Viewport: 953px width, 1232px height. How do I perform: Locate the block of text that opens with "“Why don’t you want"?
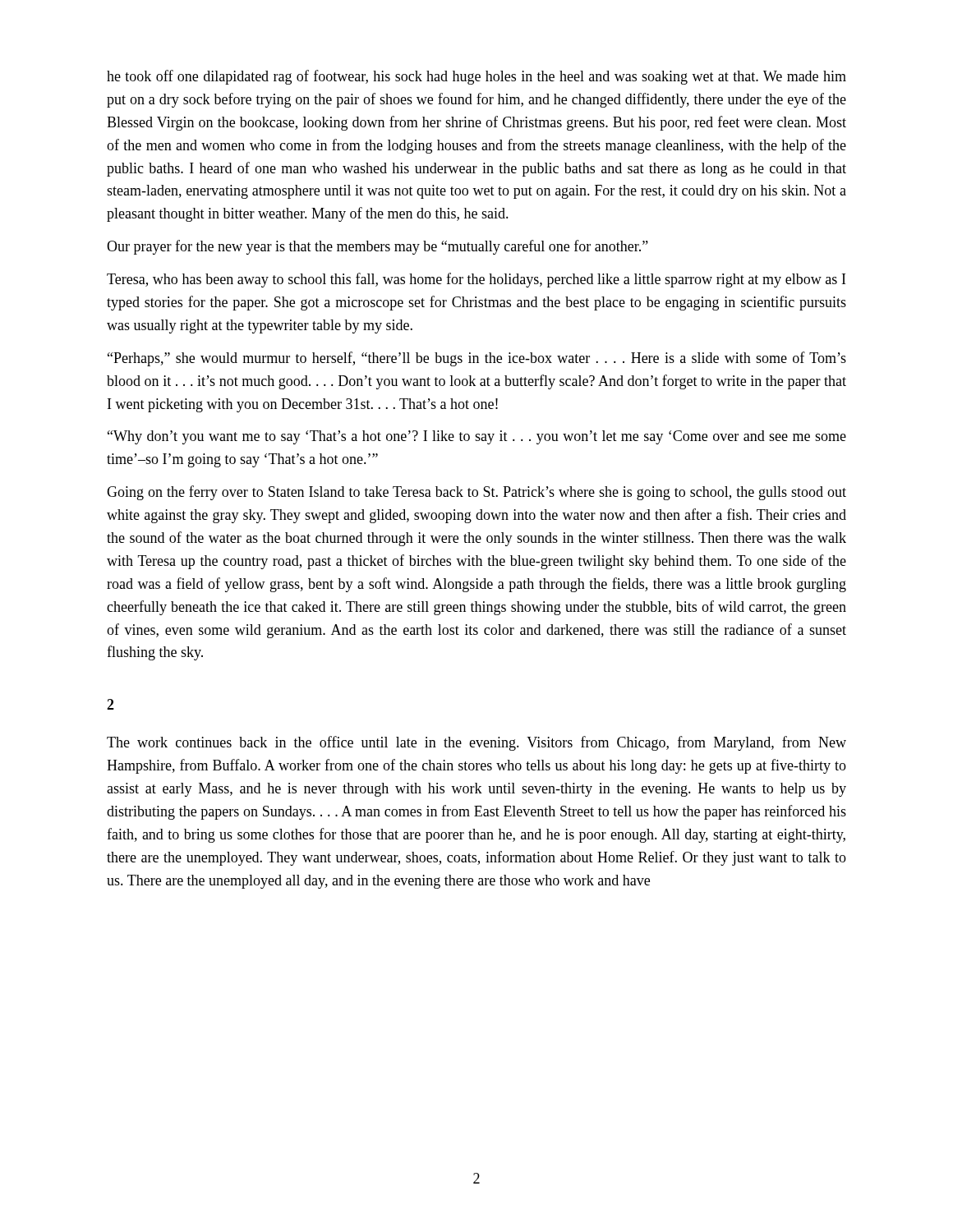point(476,449)
